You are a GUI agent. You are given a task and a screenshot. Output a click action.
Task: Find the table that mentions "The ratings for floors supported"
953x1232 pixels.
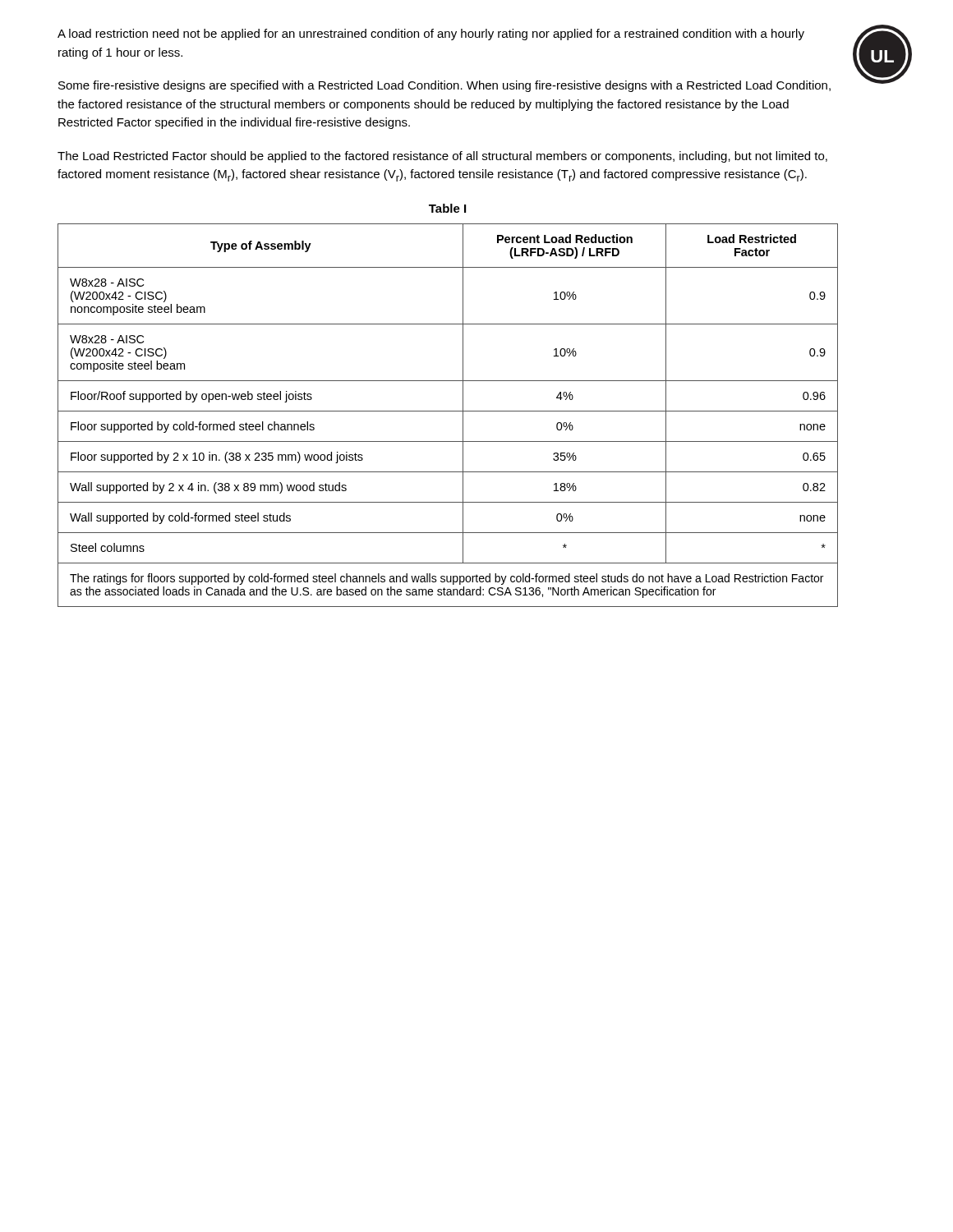(x=448, y=415)
